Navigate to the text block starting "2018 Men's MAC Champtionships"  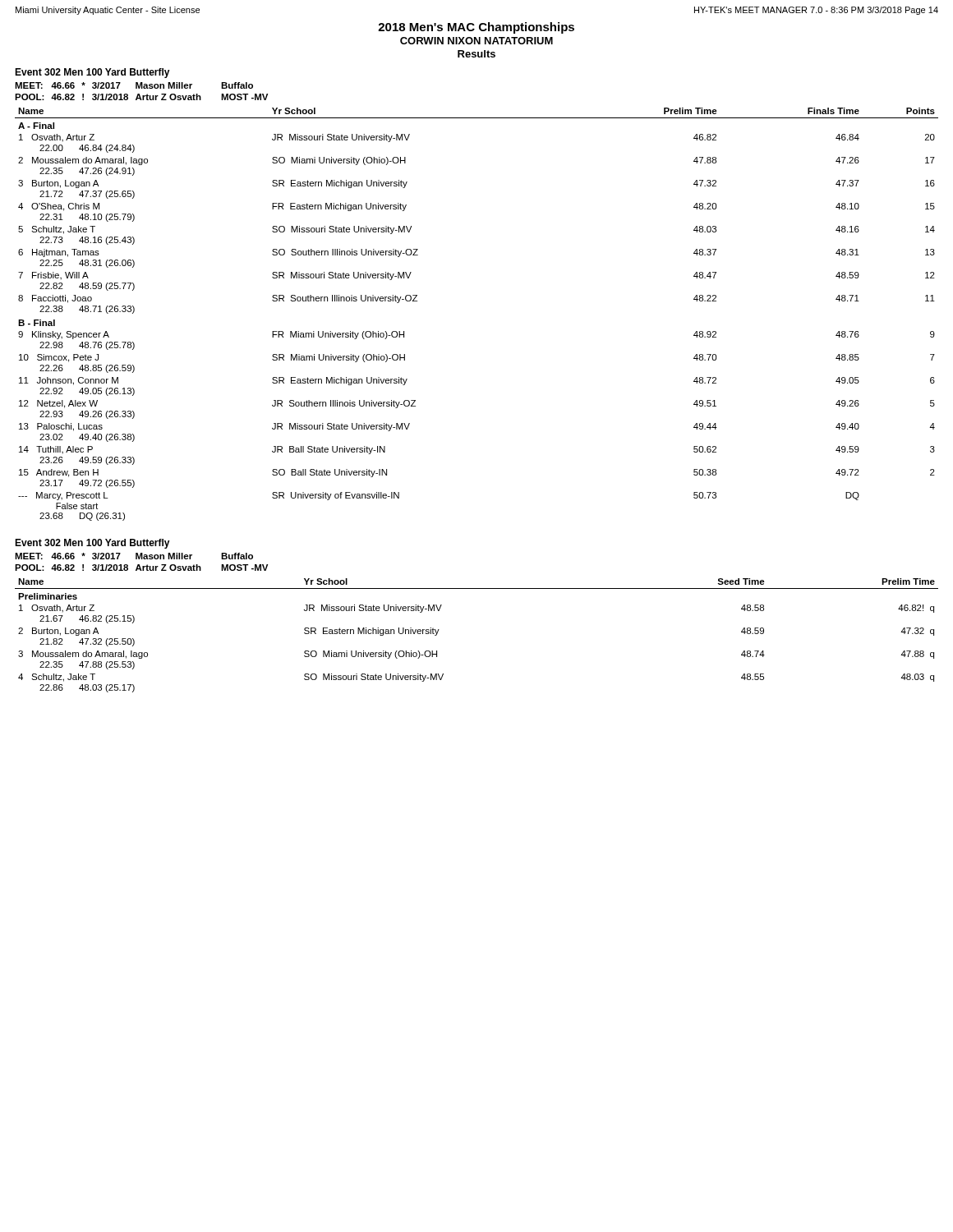coord(476,27)
